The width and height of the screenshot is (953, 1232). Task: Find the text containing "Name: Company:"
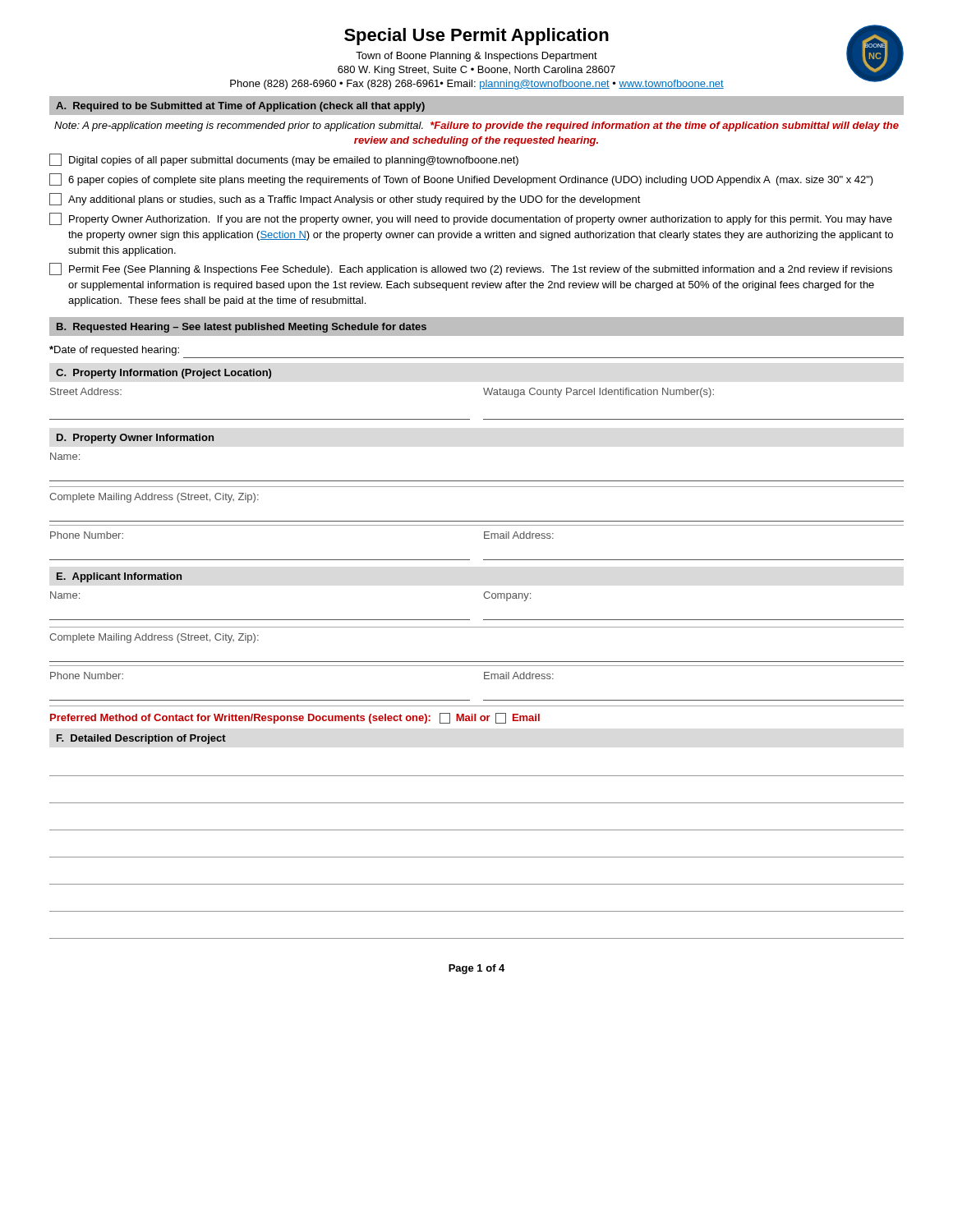point(476,604)
